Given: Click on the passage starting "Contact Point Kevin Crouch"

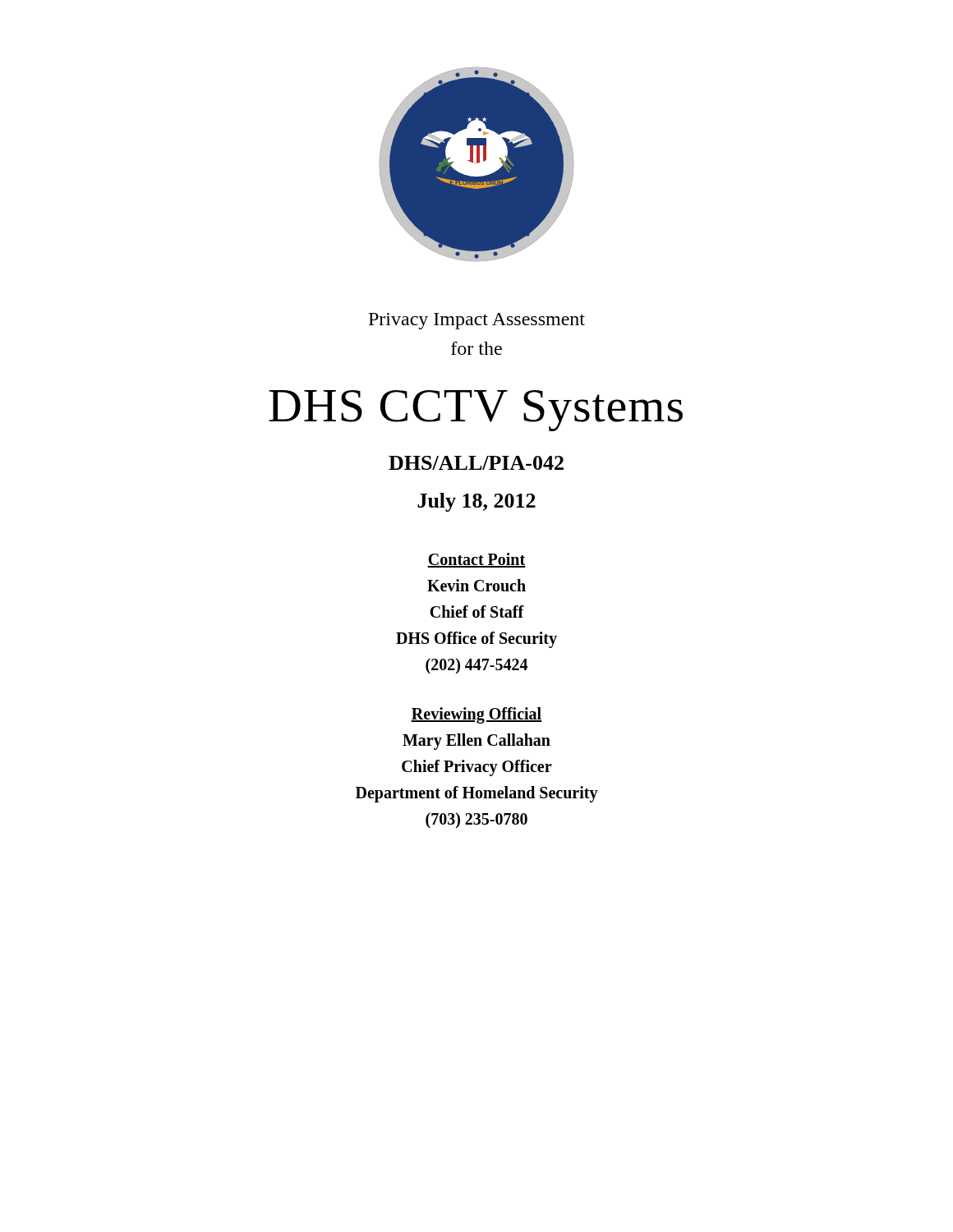Looking at the screenshot, I should tap(476, 612).
